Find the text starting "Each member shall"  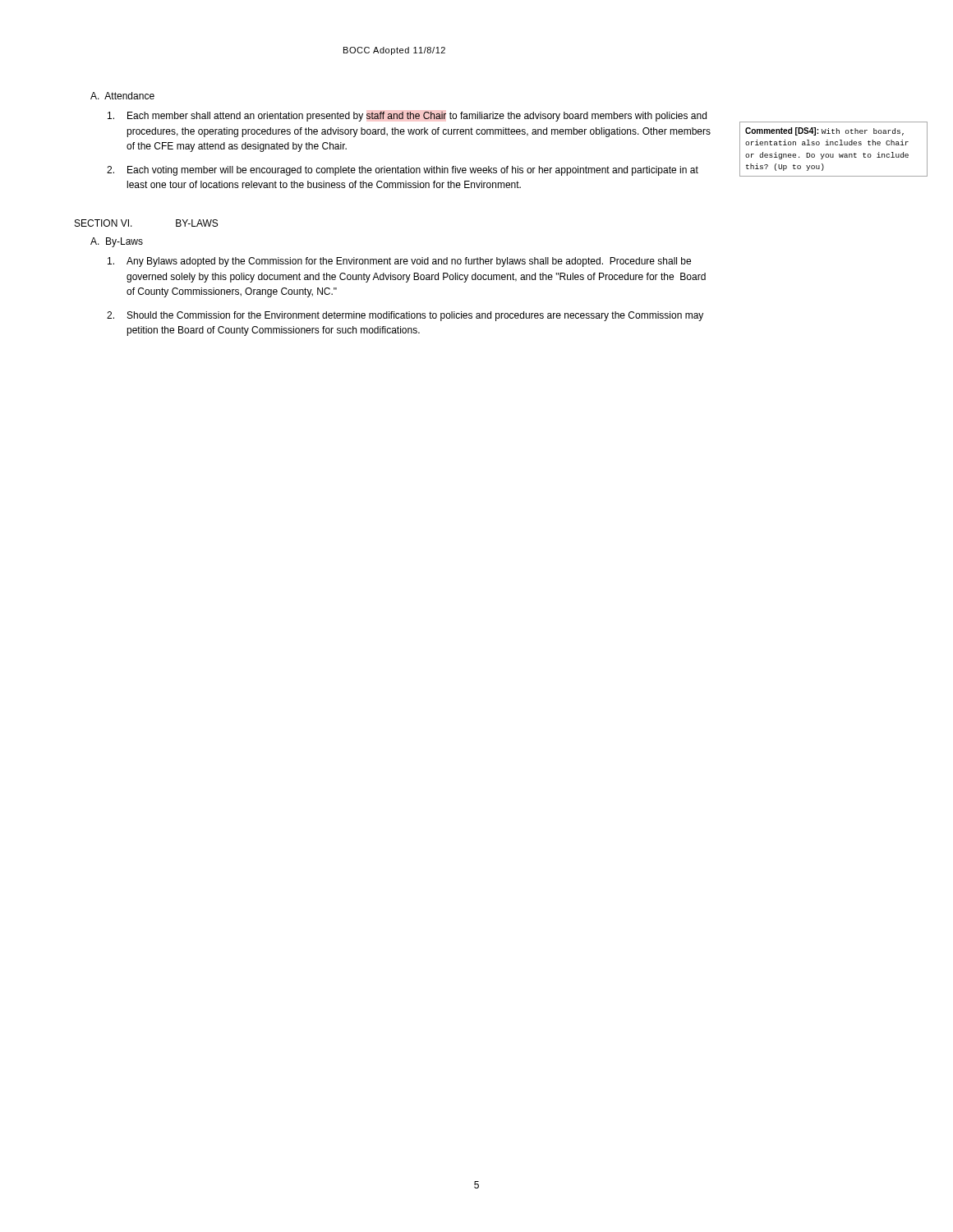[411, 131]
